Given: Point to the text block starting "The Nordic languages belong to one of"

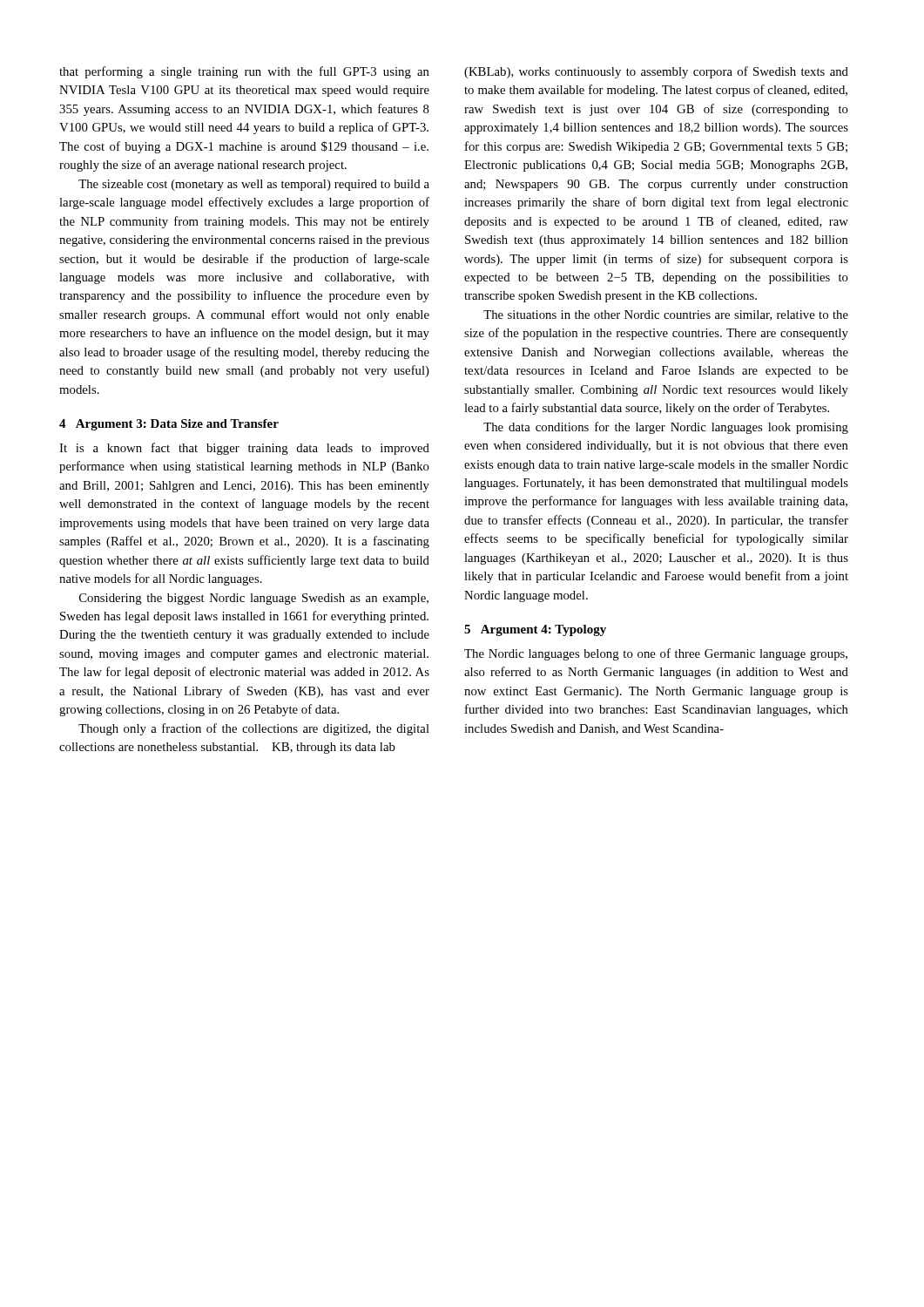Looking at the screenshot, I should 656,691.
